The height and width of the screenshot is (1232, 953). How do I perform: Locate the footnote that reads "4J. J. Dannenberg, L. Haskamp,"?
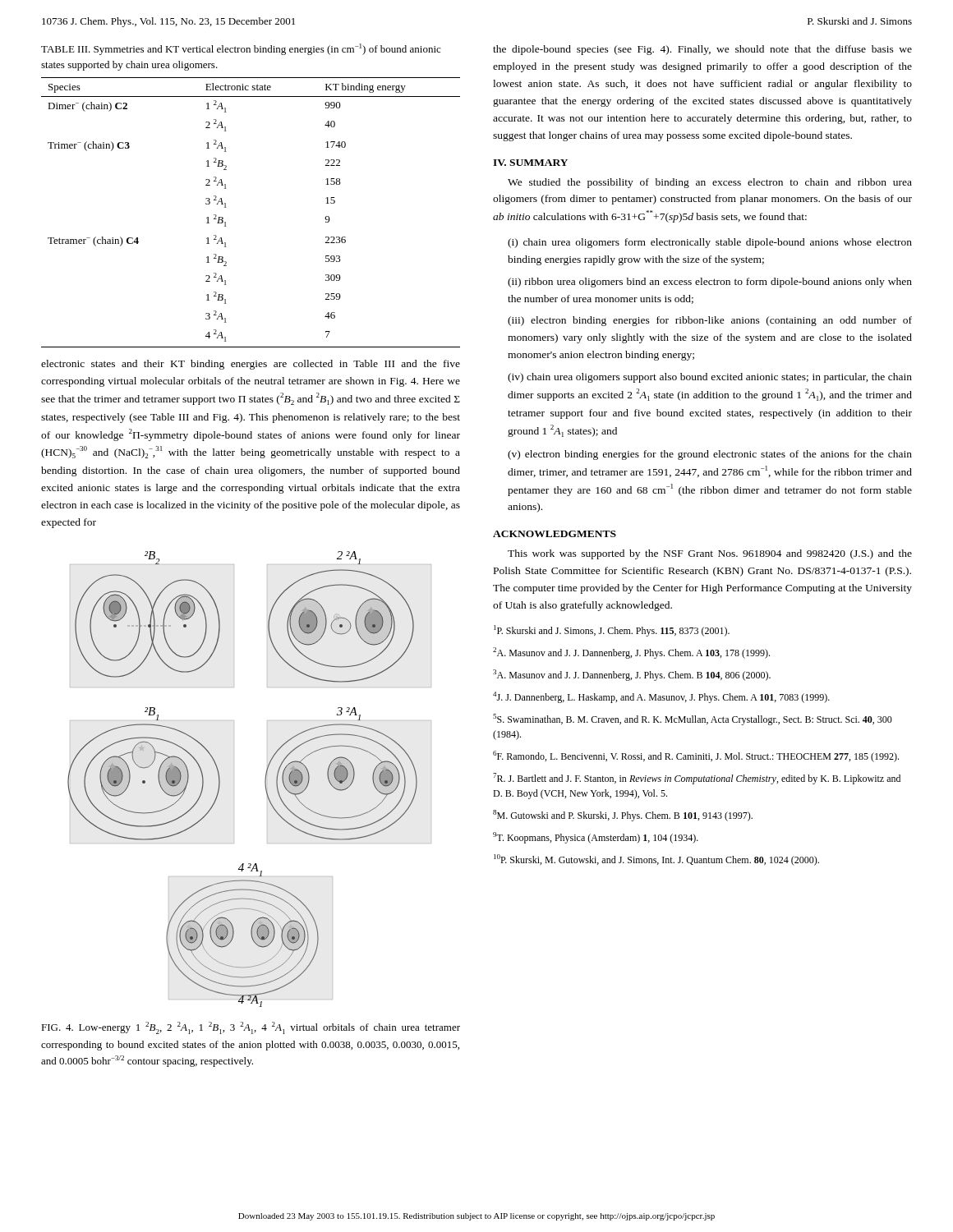click(x=661, y=696)
